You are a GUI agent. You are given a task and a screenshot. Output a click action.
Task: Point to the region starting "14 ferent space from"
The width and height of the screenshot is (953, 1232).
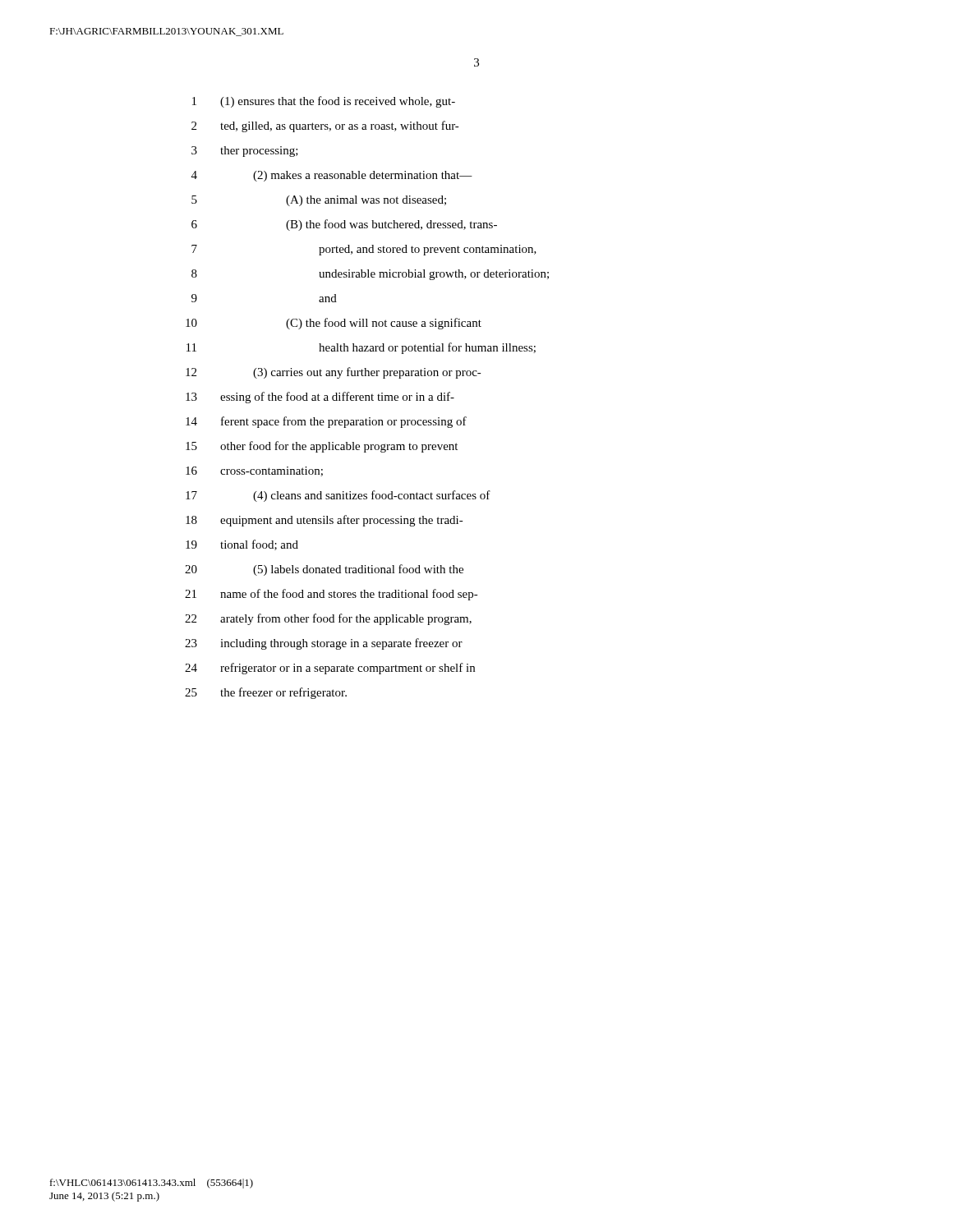pos(326,422)
